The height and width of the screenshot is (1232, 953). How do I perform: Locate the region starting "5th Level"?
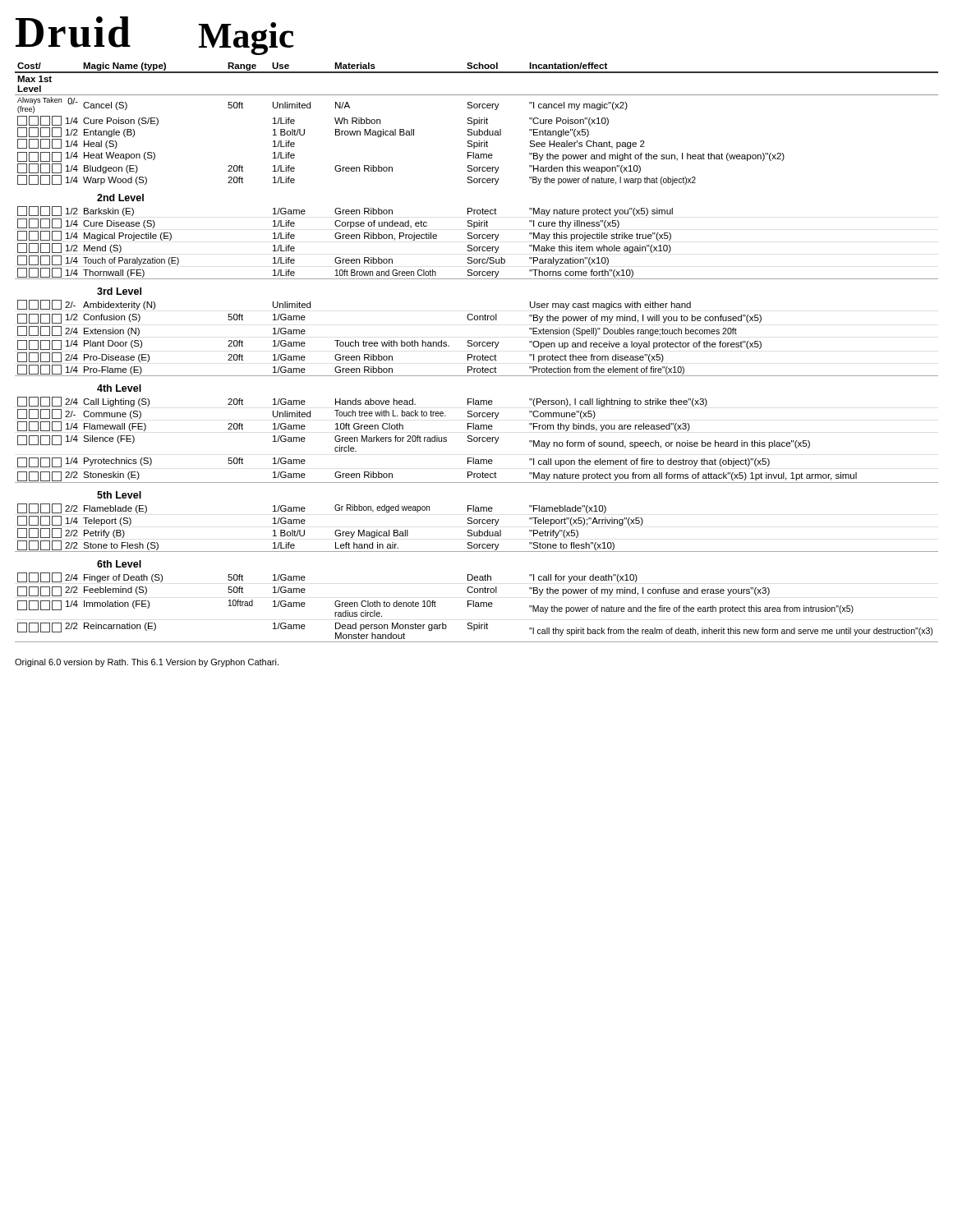click(119, 495)
